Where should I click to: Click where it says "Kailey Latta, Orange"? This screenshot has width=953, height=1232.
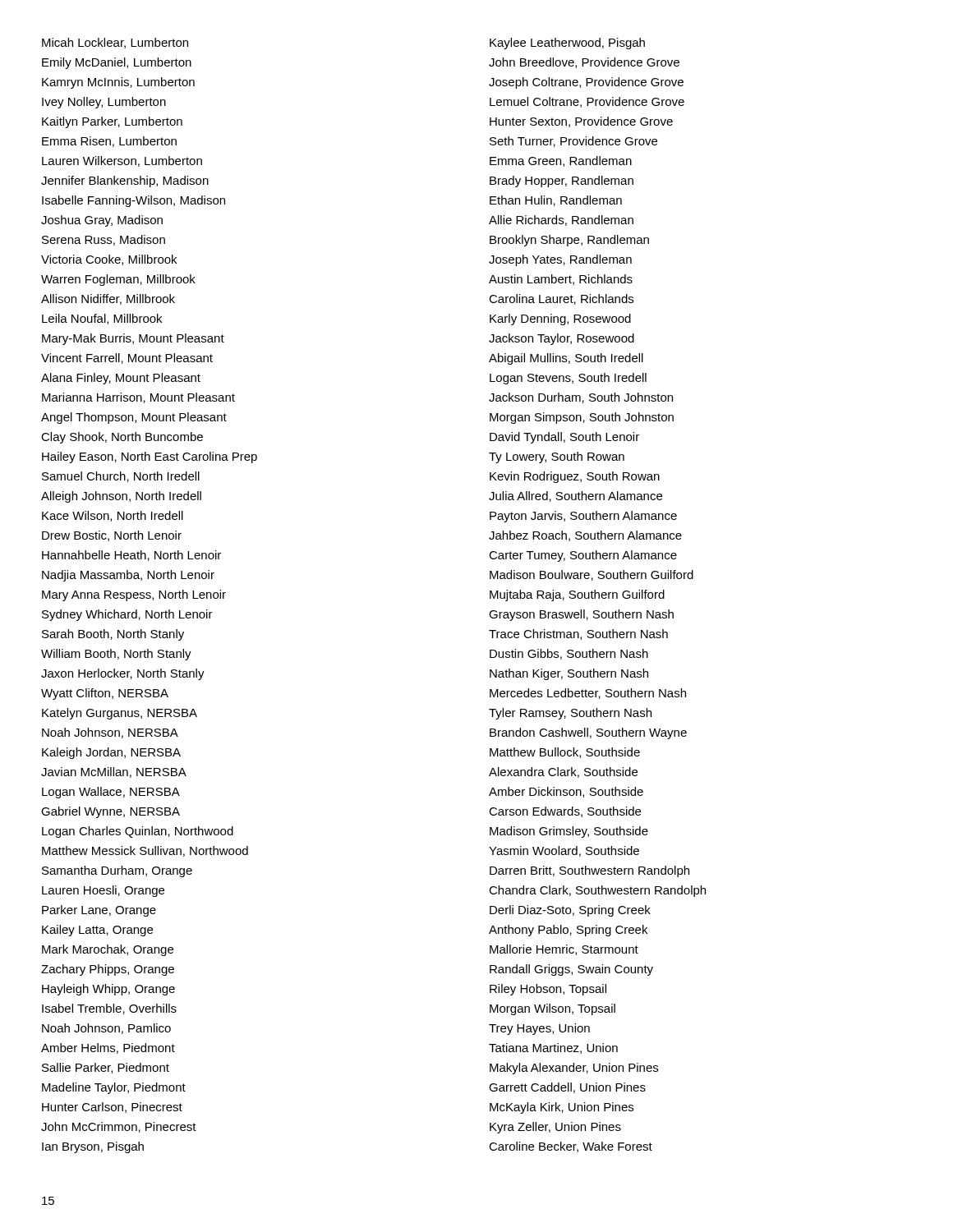[x=97, y=931]
